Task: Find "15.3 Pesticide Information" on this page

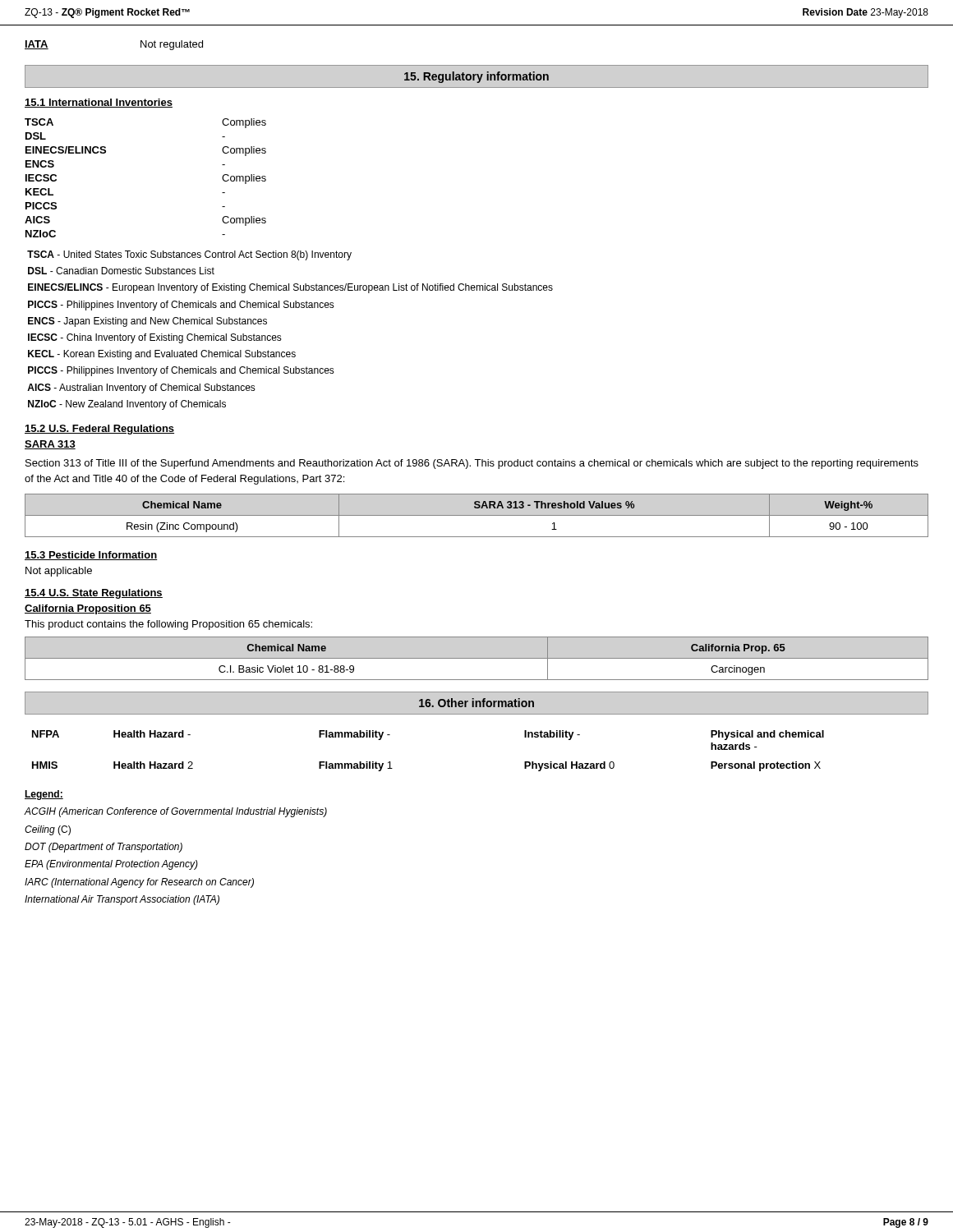Action: [91, 555]
